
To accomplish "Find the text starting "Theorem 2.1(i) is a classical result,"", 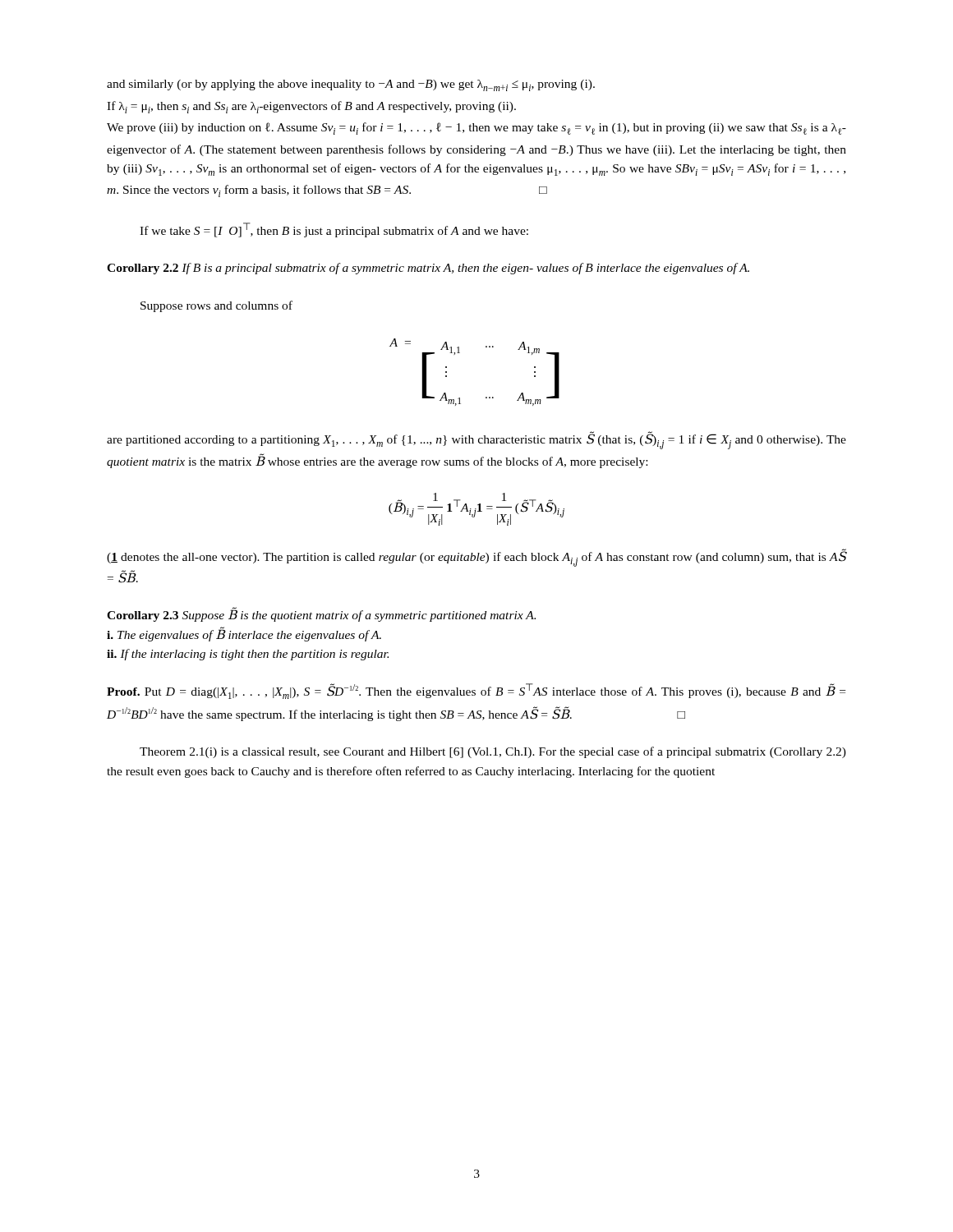I will click(x=476, y=761).
